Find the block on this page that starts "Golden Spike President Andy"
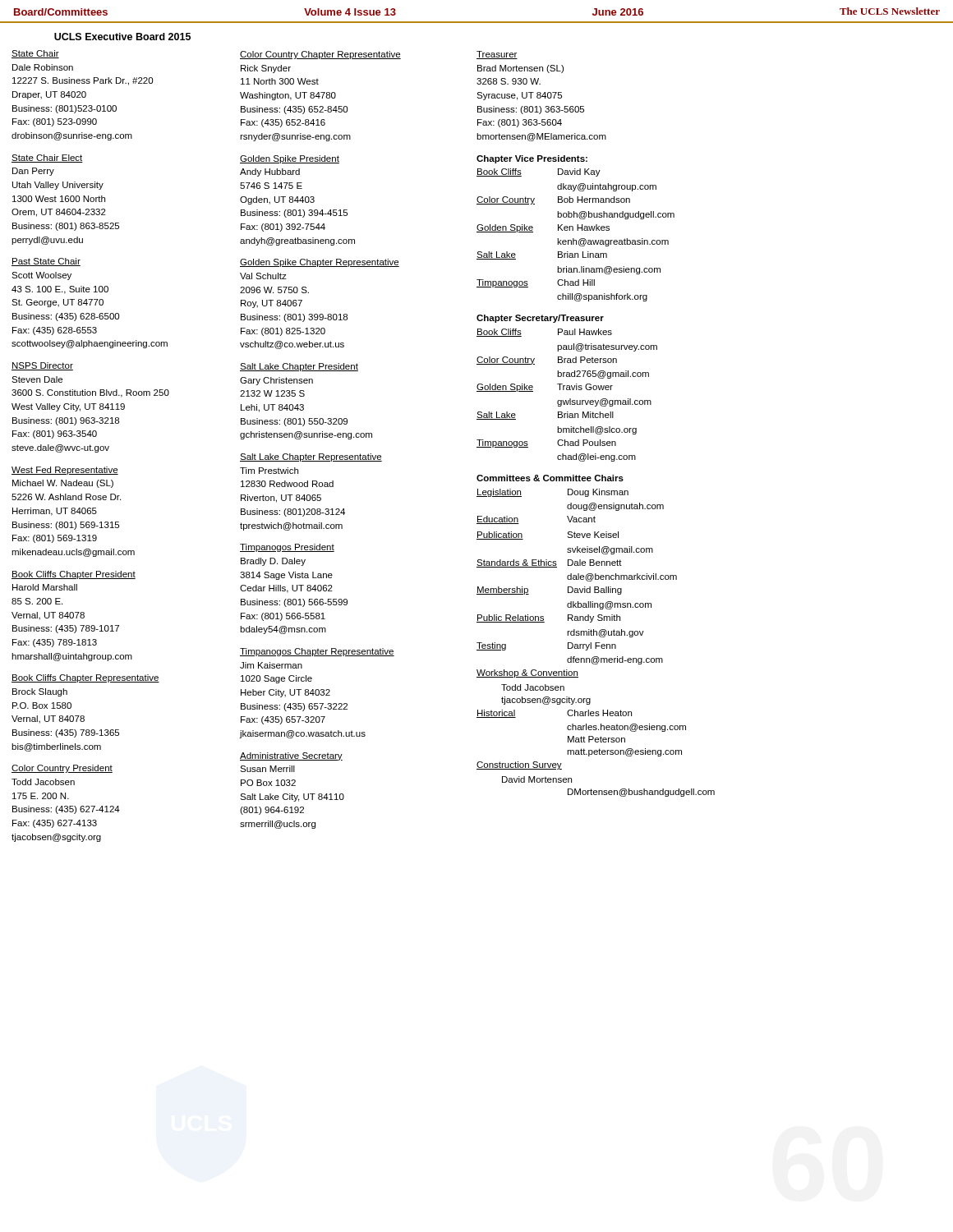 tap(298, 199)
